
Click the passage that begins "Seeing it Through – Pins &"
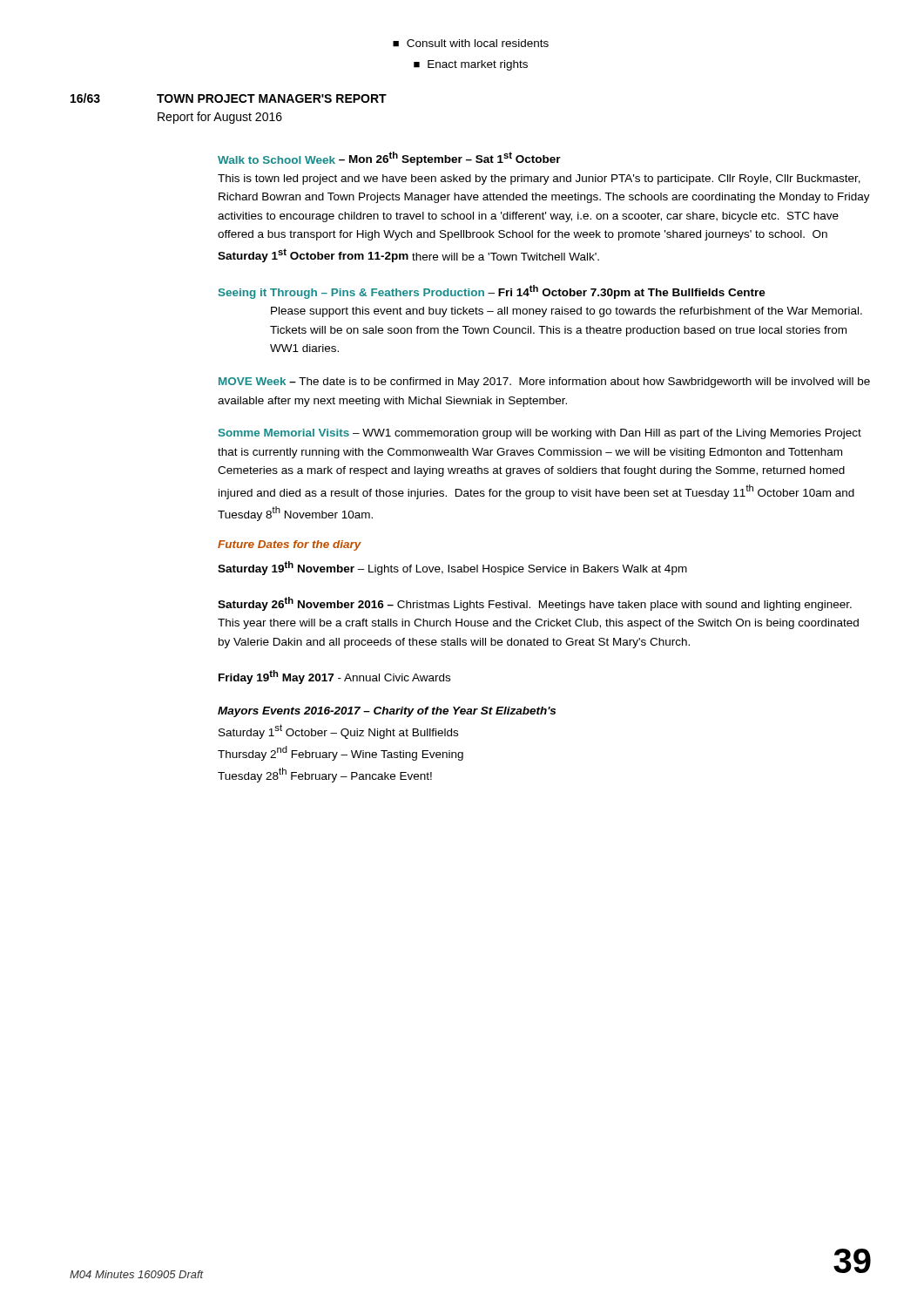[x=545, y=320]
